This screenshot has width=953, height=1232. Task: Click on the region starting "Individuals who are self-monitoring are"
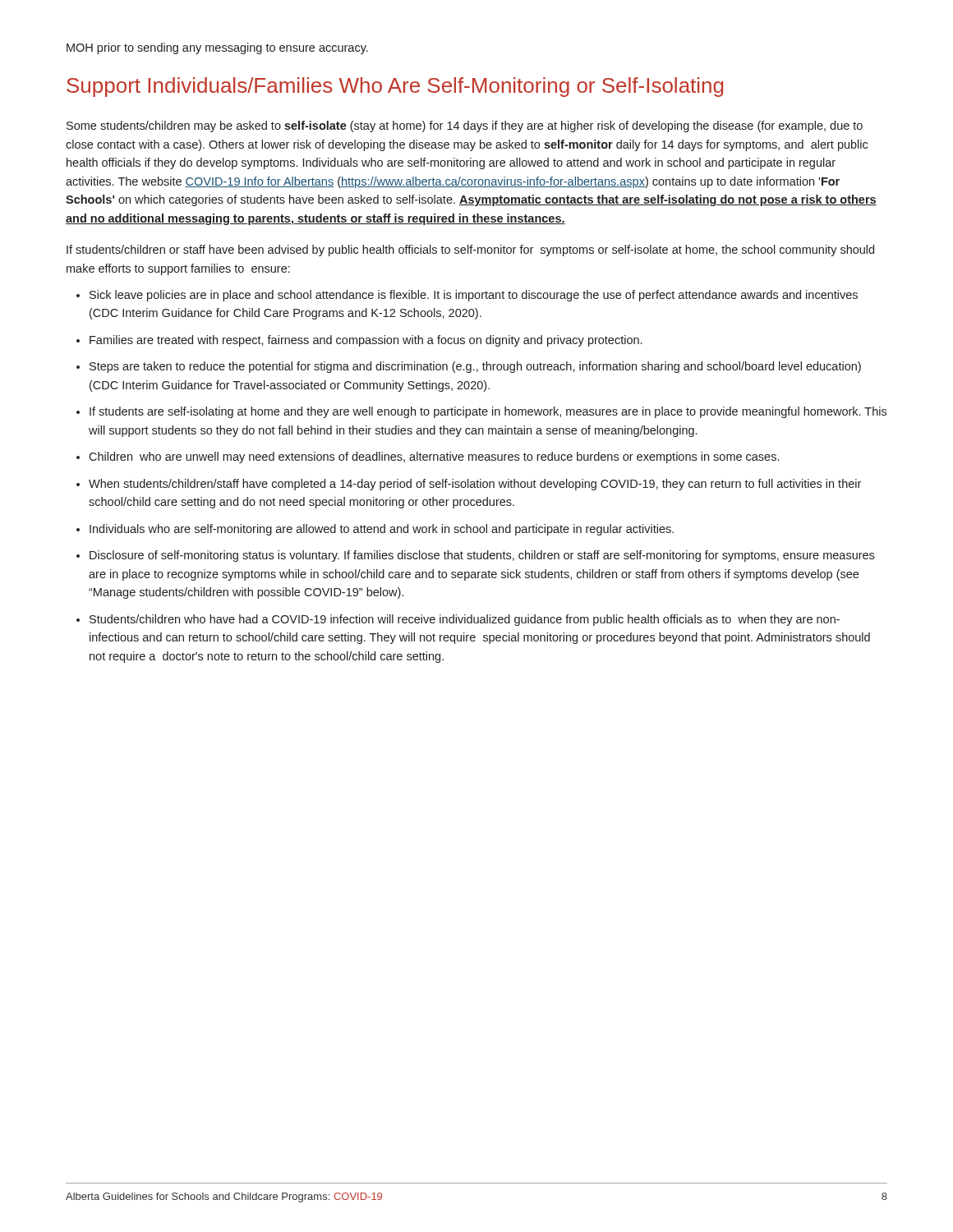coord(382,529)
